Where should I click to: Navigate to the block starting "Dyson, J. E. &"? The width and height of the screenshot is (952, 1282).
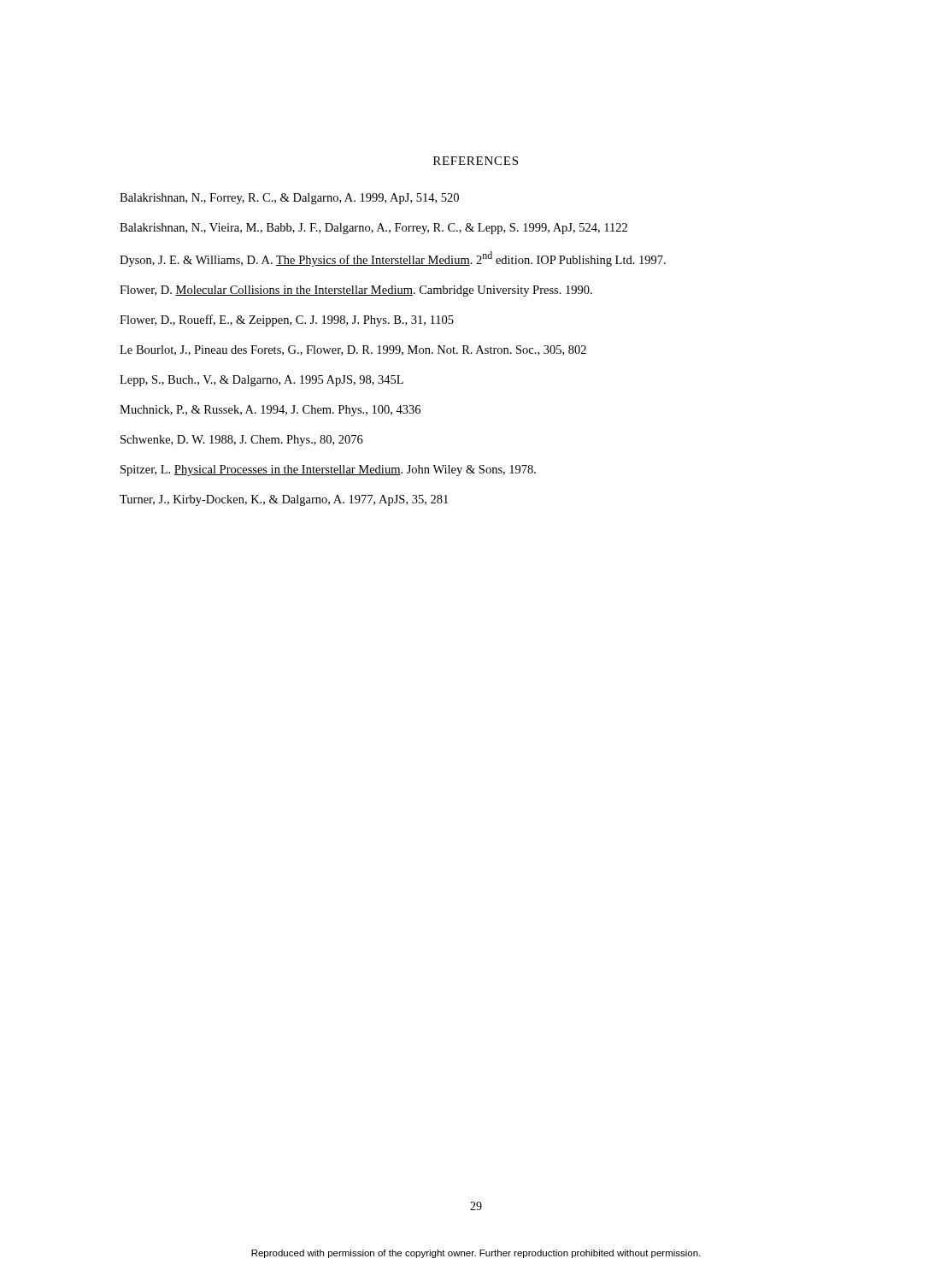[393, 259]
